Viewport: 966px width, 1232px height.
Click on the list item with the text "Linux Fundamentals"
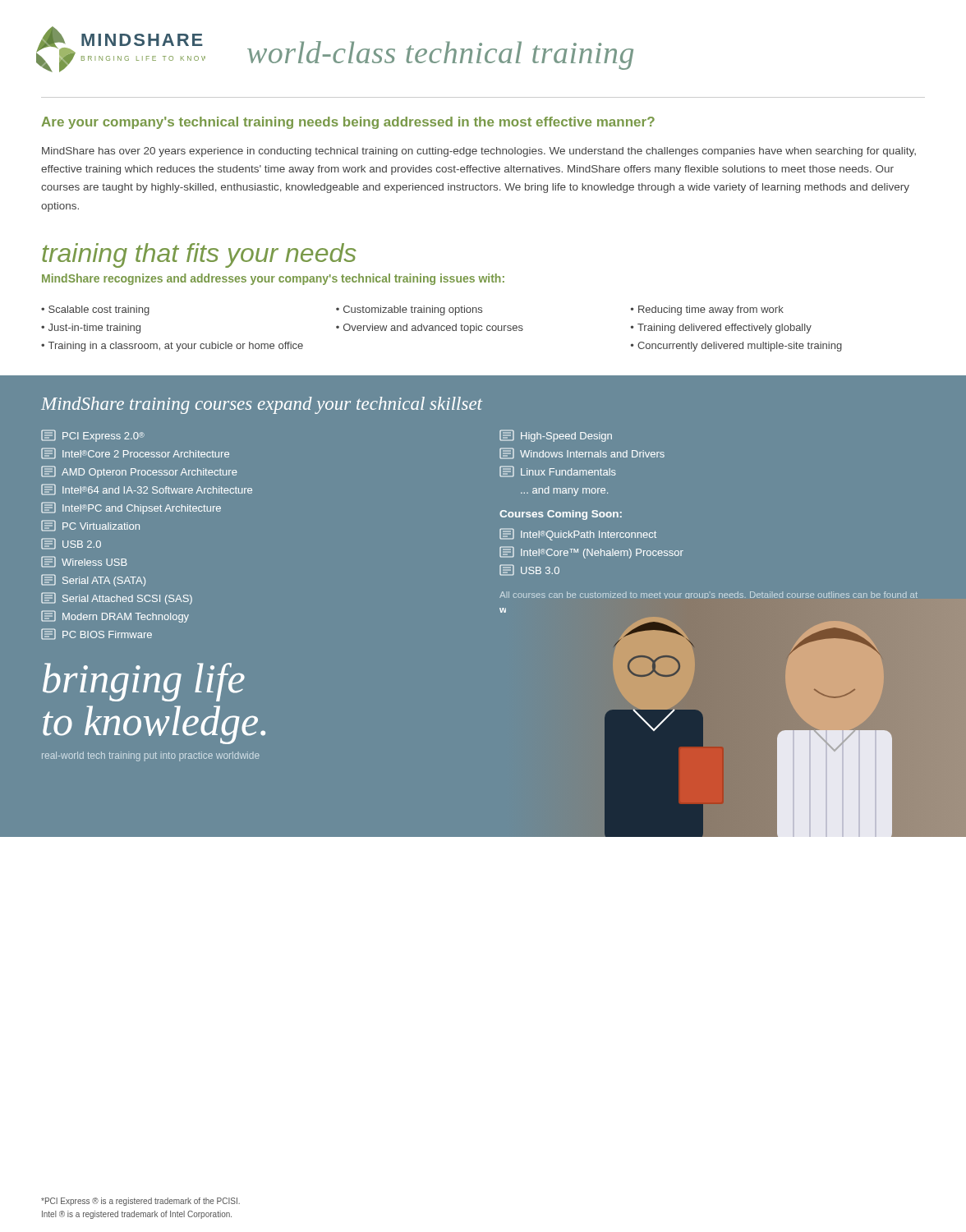pyautogui.click(x=558, y=472)
